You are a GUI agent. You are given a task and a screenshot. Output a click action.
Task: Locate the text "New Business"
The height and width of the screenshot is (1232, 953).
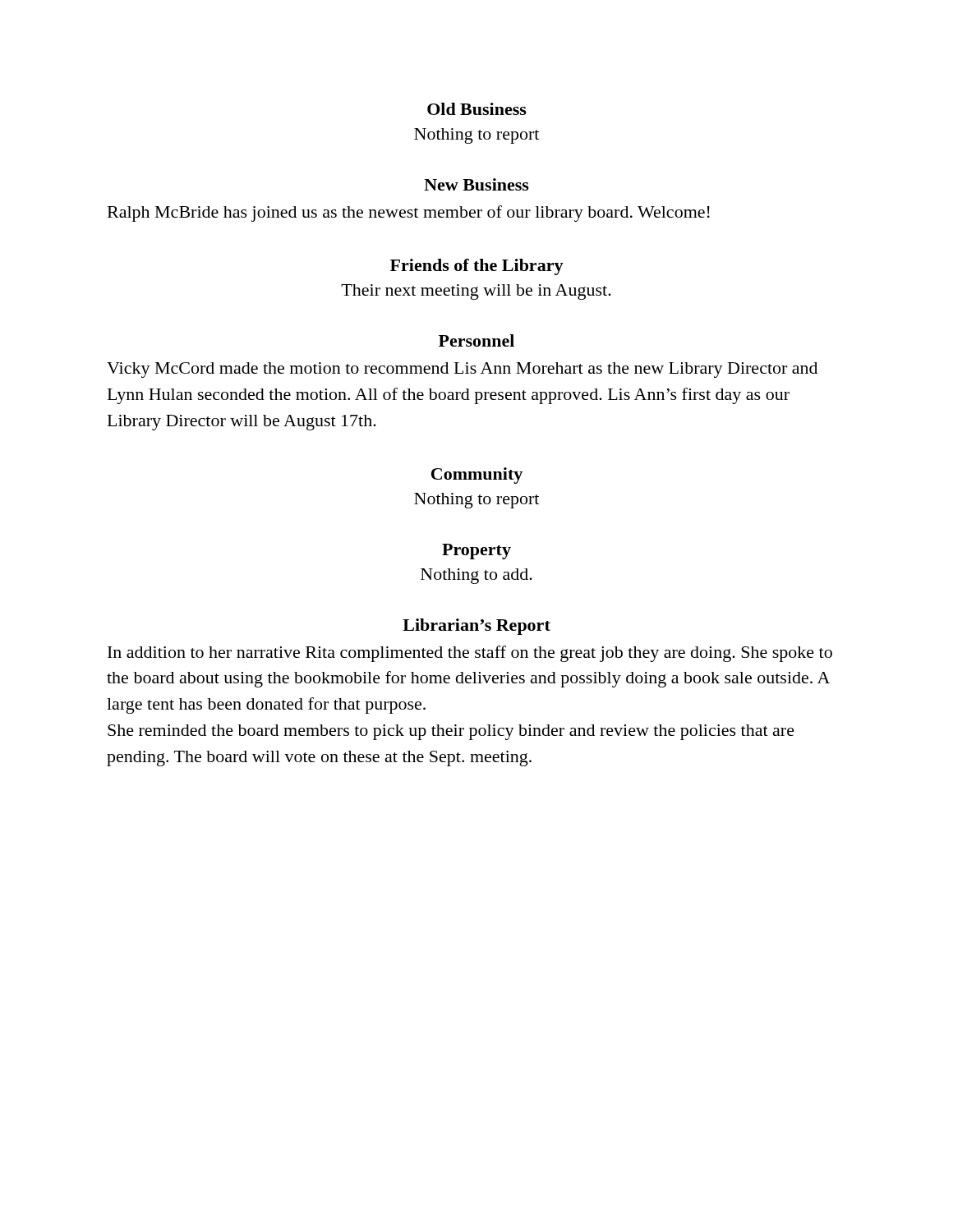tap(476, 184)
